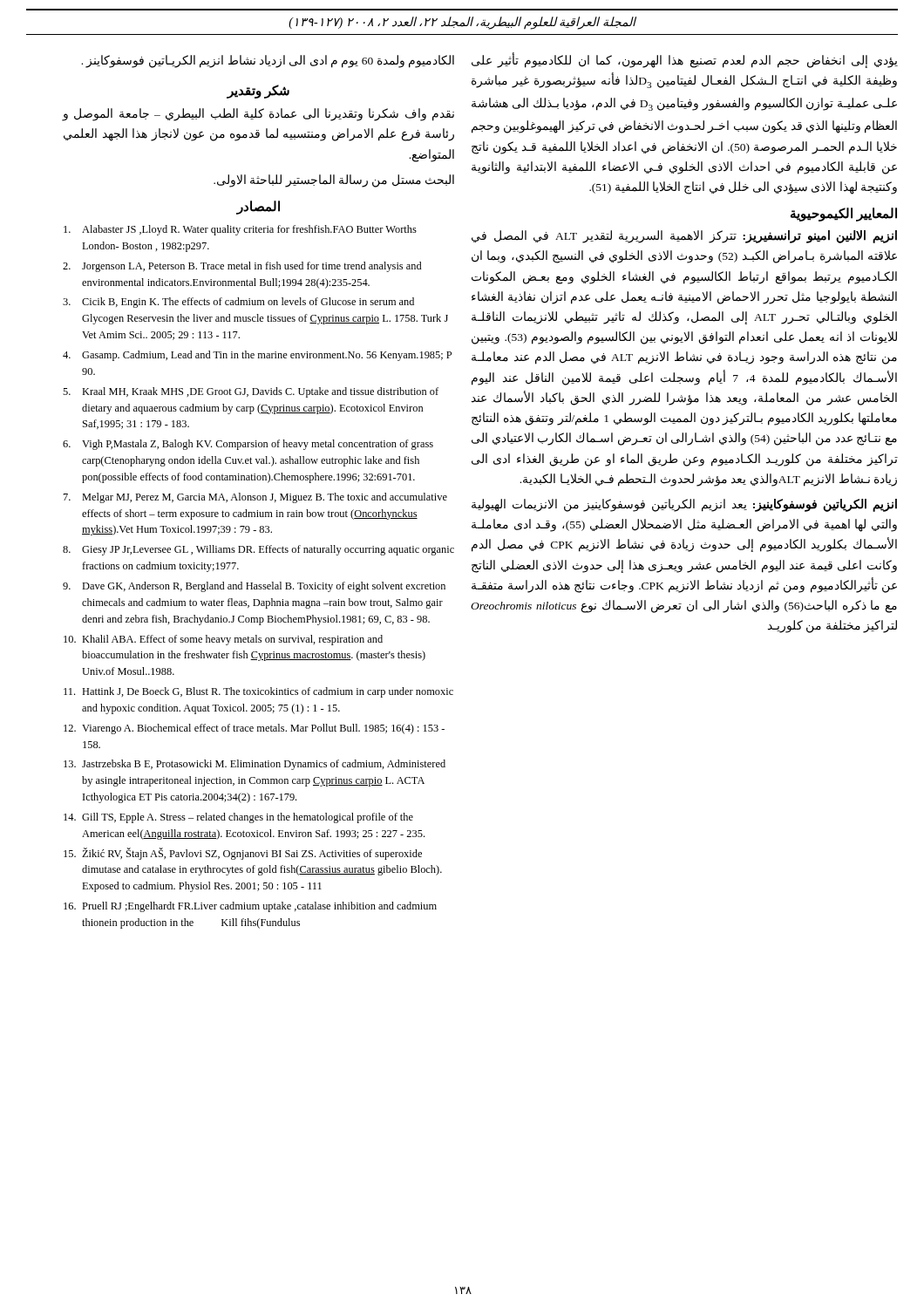Point to the region starting "13. Jastrzebska B E,"
This screenshot has height=1308, width=924.
[259, 781]
